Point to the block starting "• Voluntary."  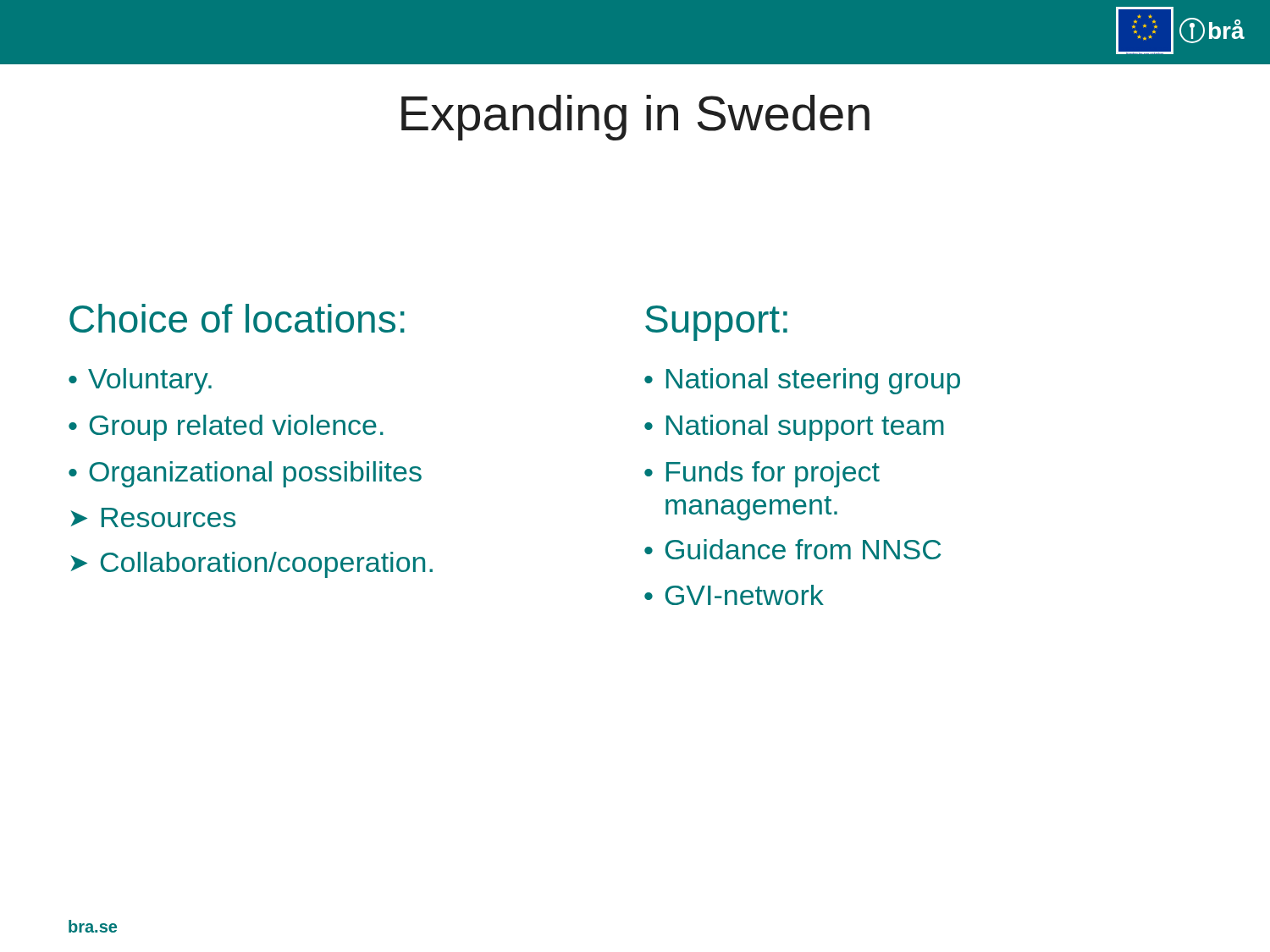[141, 379]
